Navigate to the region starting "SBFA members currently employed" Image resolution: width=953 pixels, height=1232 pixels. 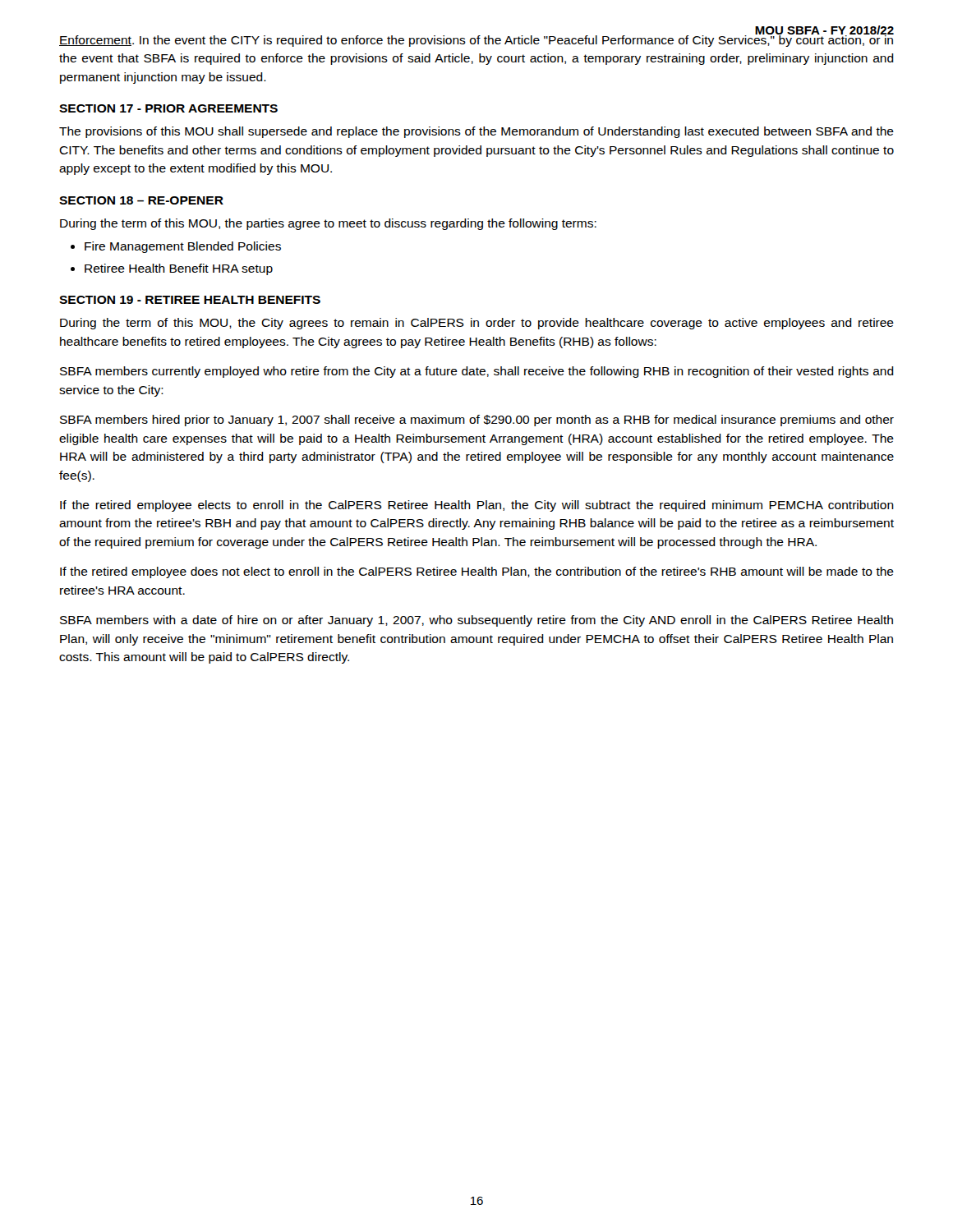coord(476,380)
